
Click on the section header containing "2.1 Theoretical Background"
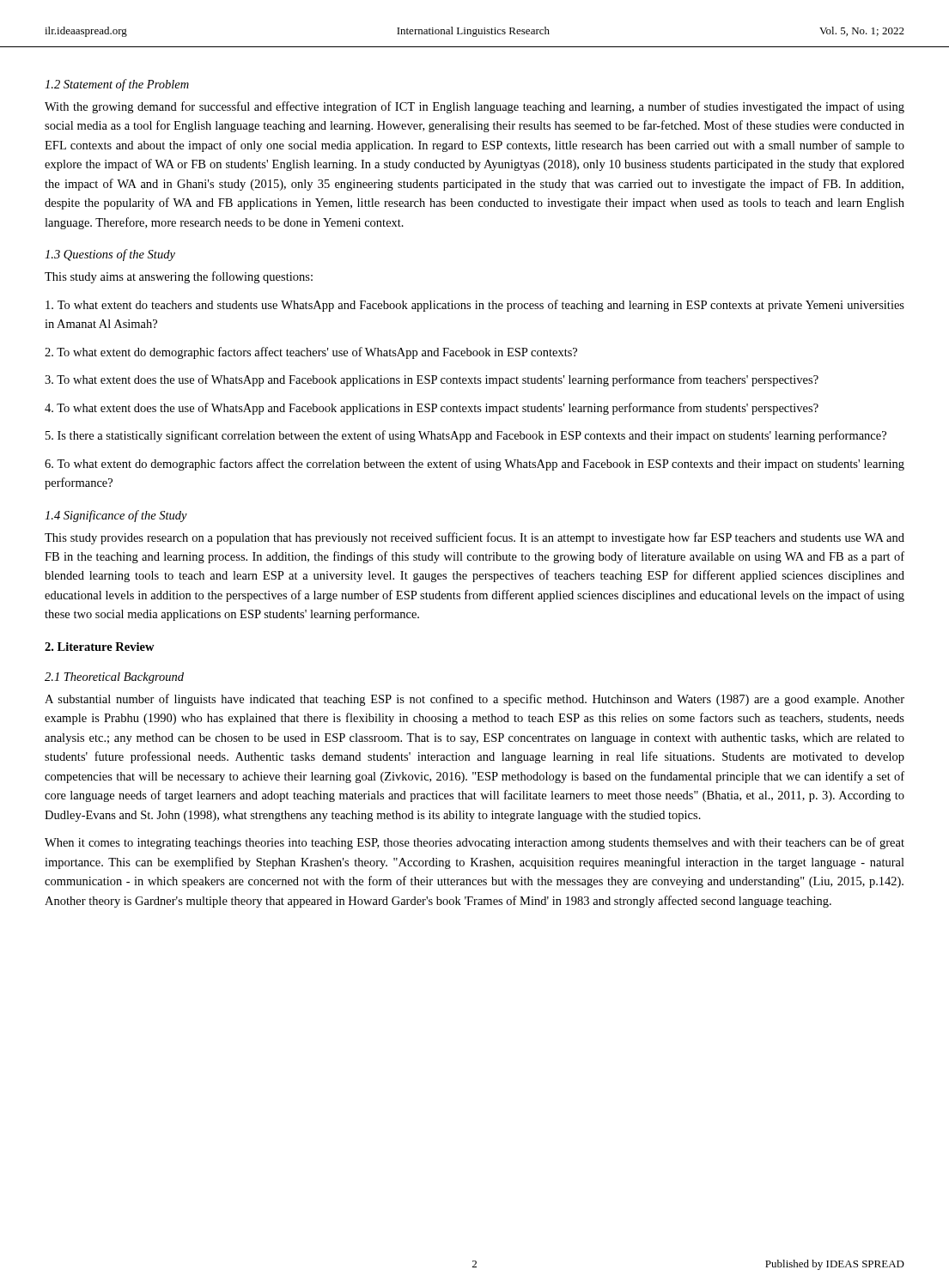coord(114,677)
